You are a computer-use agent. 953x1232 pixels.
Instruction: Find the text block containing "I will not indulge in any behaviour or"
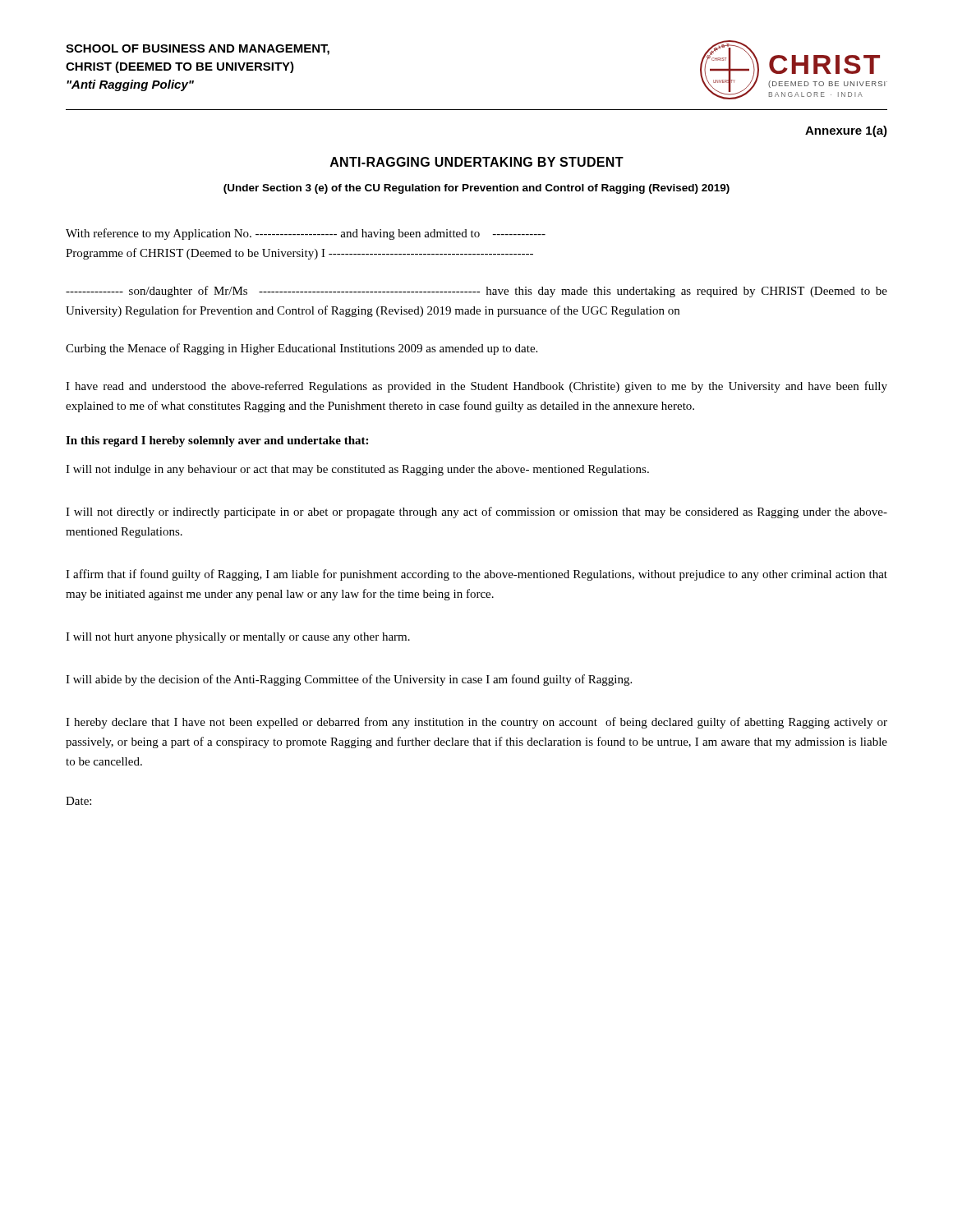click(x=358, y=469)
